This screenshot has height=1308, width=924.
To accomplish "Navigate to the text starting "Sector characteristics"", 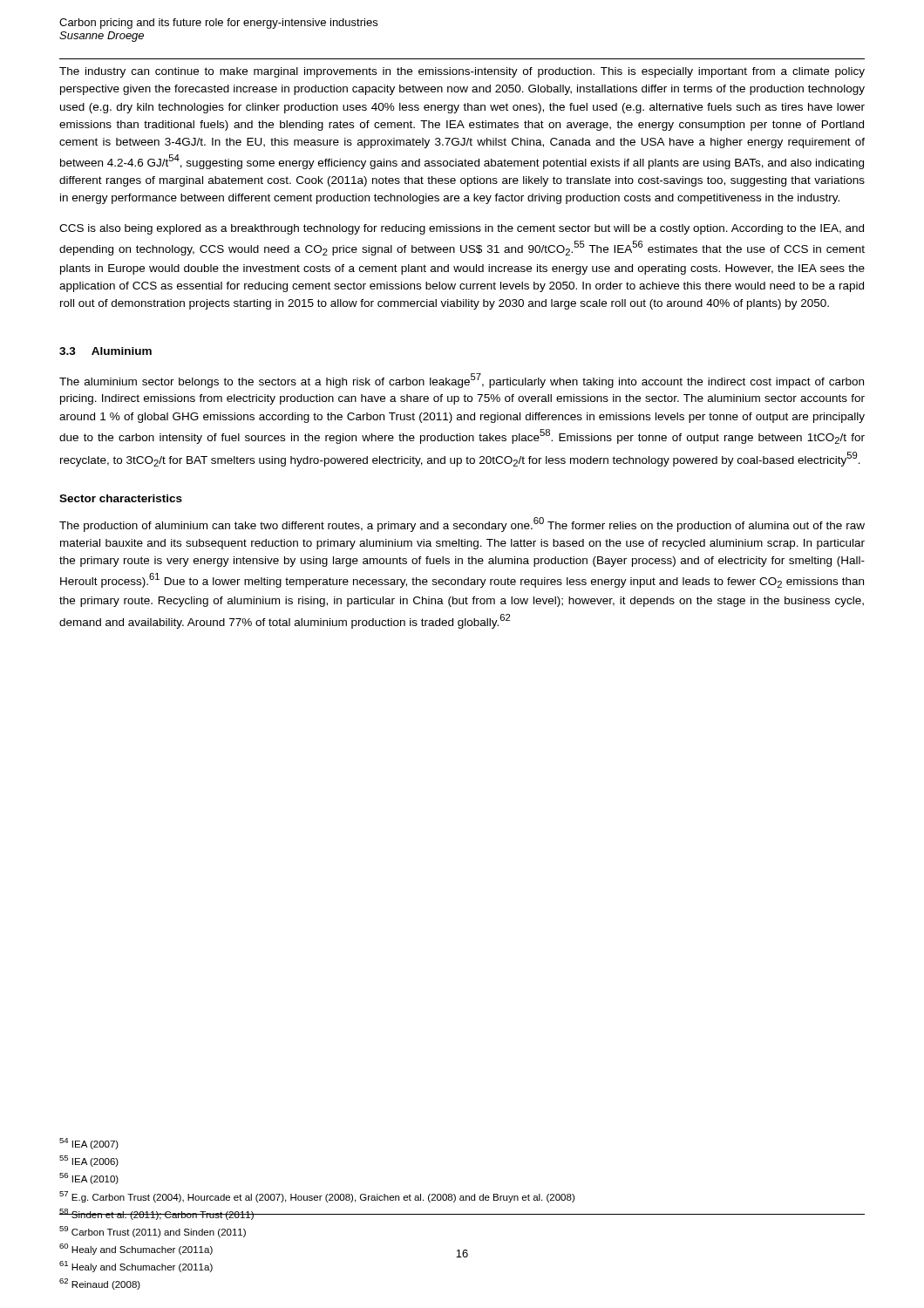I will coord(121,498).
